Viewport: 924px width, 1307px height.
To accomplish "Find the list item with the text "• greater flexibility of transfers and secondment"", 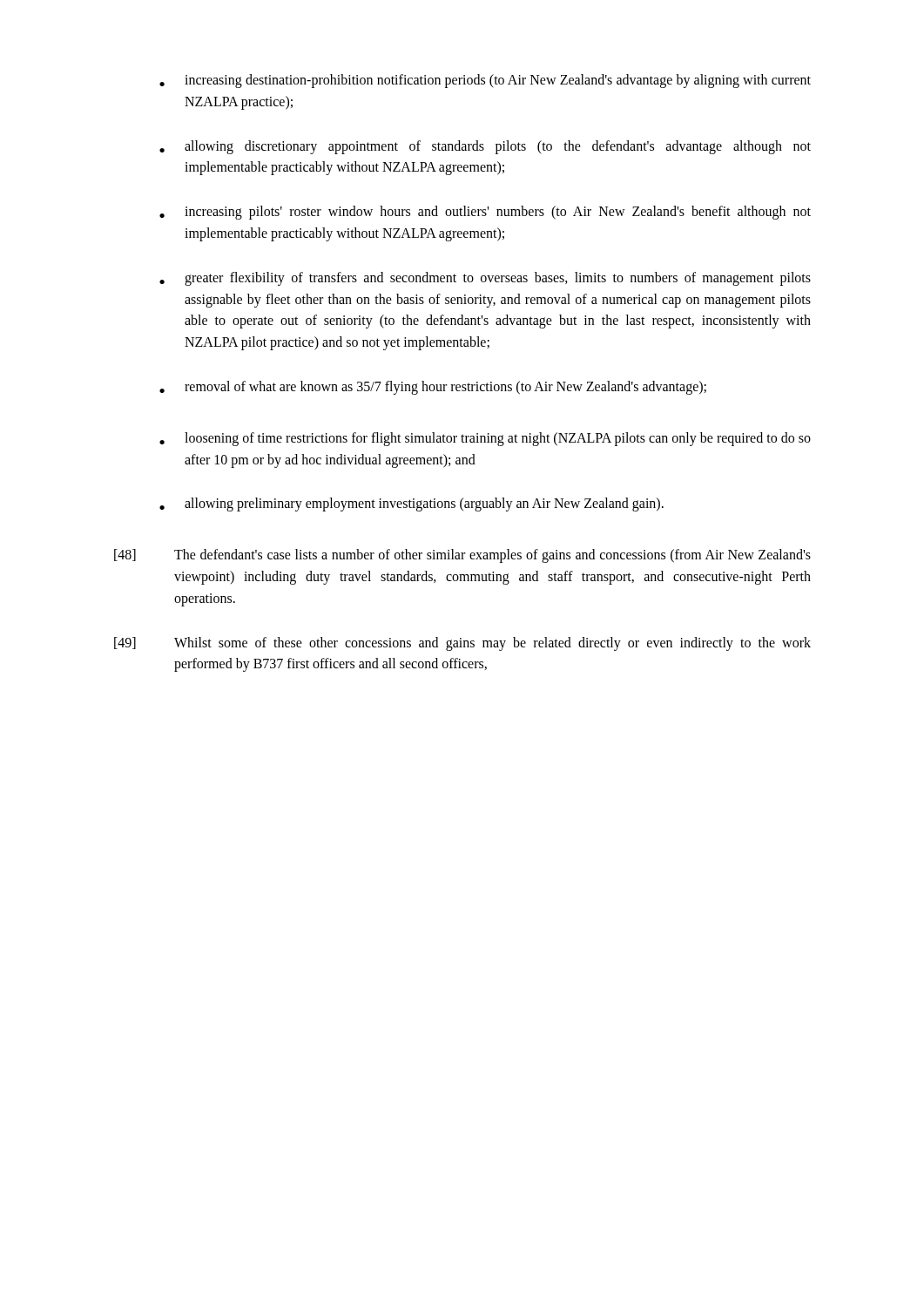I will pos(462,310).
